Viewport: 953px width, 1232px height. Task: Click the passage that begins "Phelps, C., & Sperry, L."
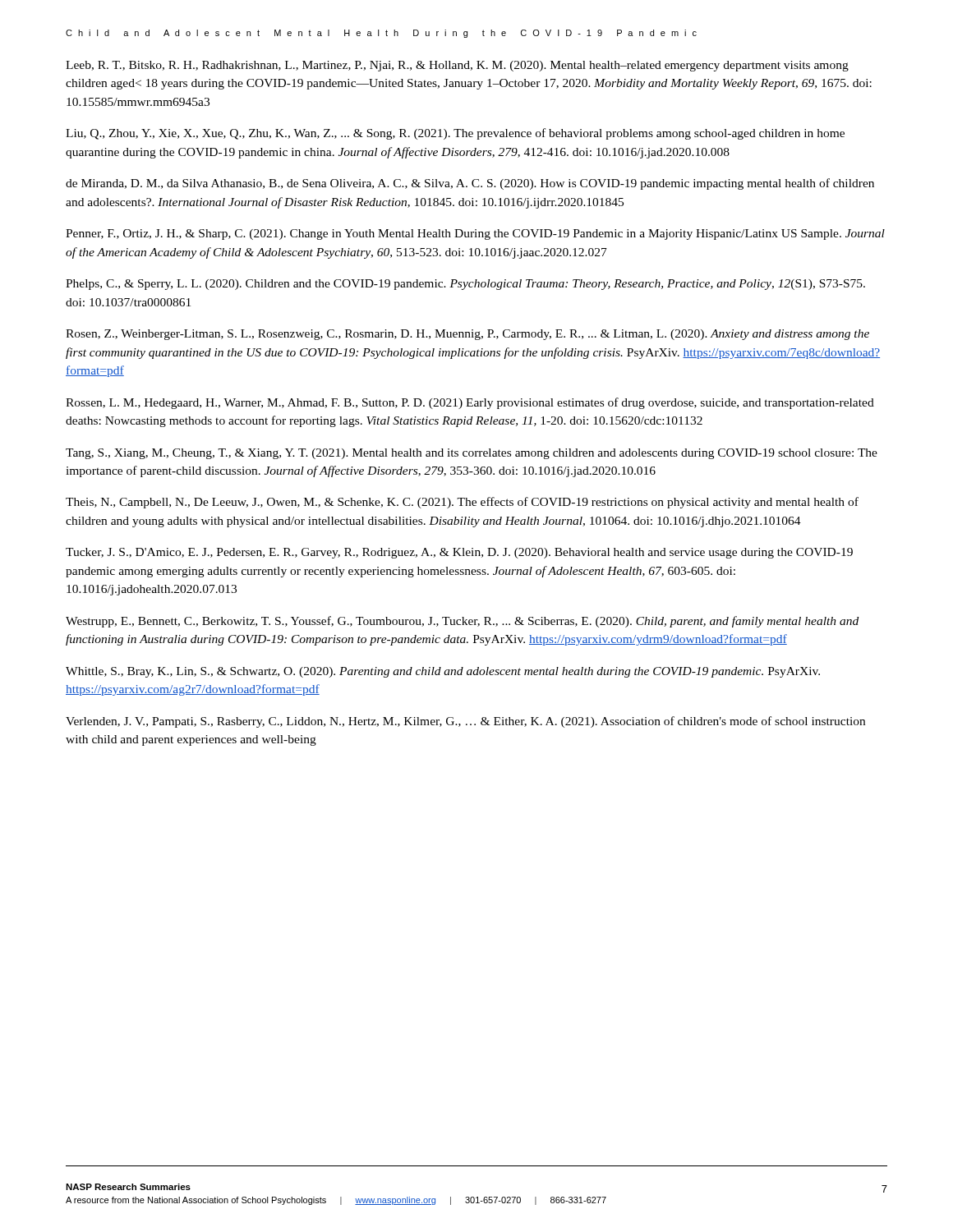coord(476,293)
